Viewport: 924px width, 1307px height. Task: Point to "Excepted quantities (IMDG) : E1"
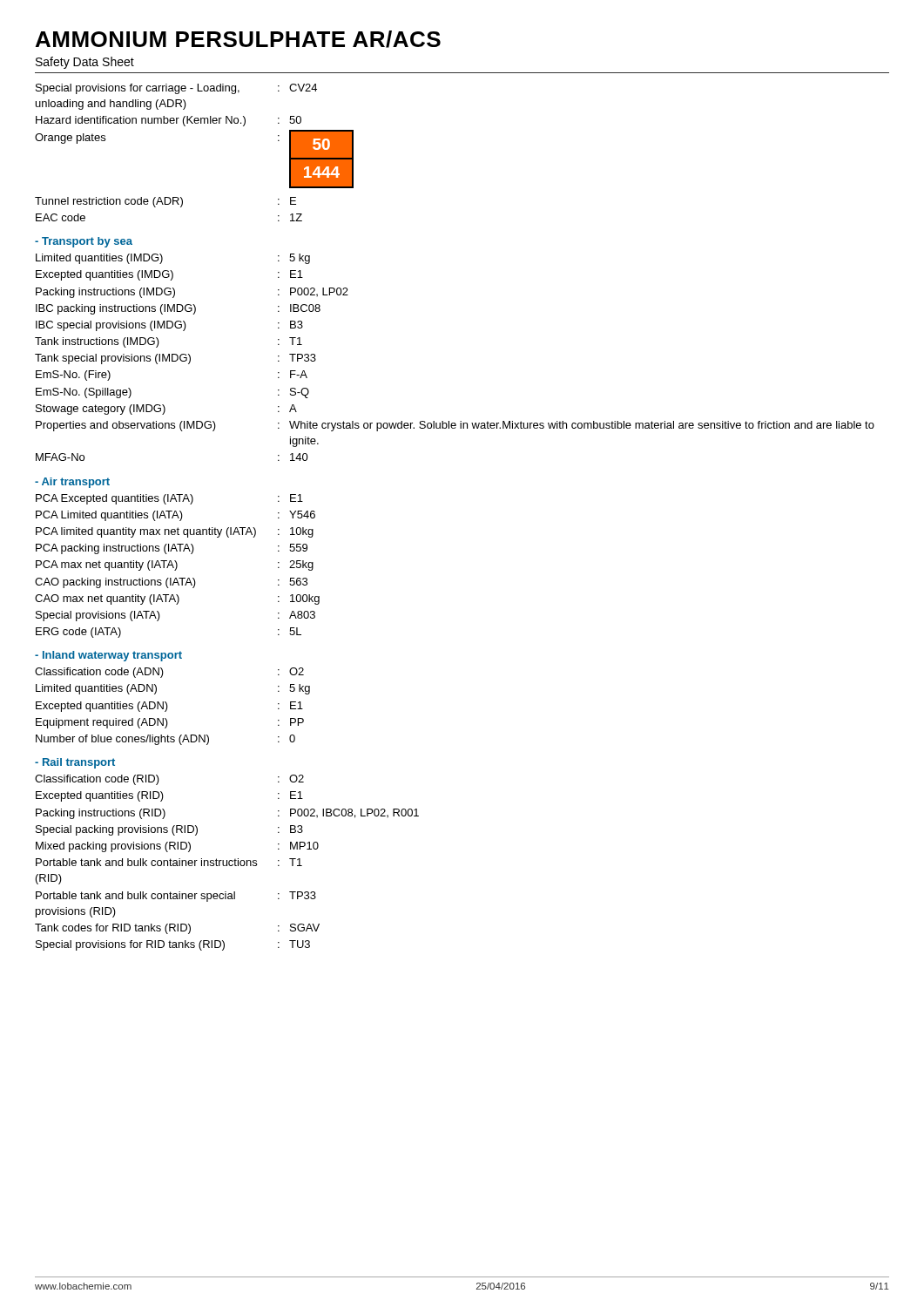tap(169, 275)
